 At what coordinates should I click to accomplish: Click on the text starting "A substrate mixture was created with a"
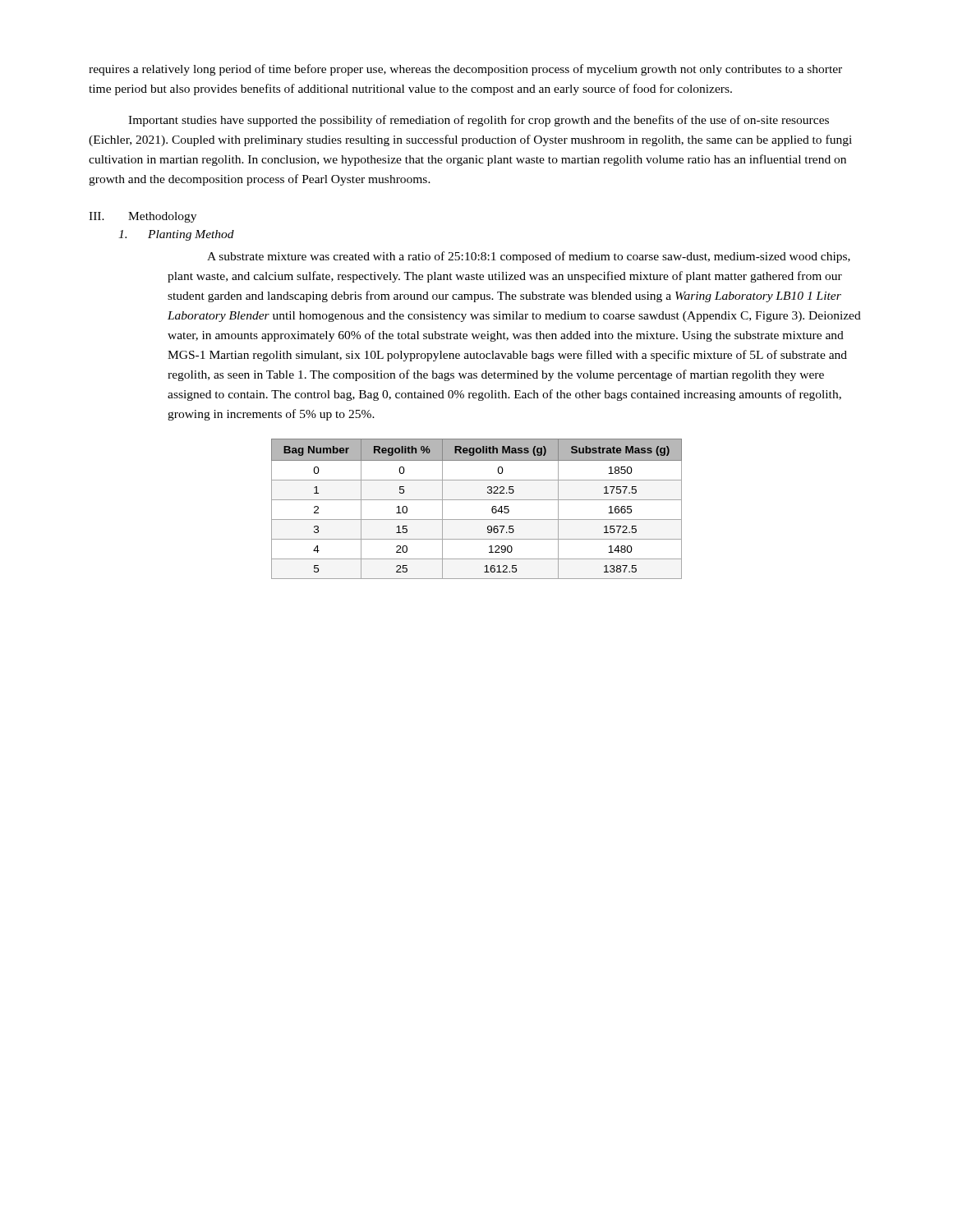click(514, 335)
